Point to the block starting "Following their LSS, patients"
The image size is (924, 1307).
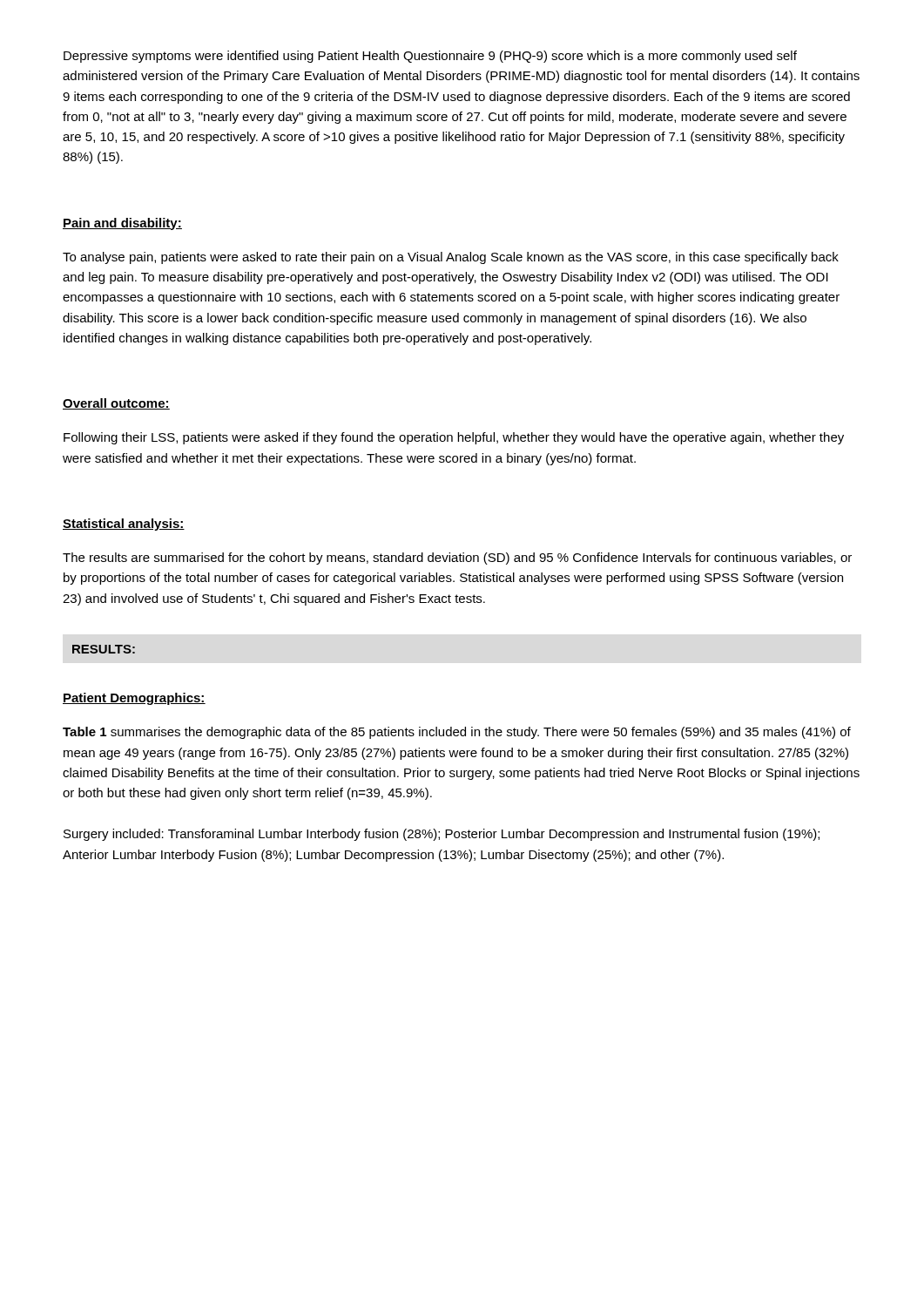coord(453,447)
